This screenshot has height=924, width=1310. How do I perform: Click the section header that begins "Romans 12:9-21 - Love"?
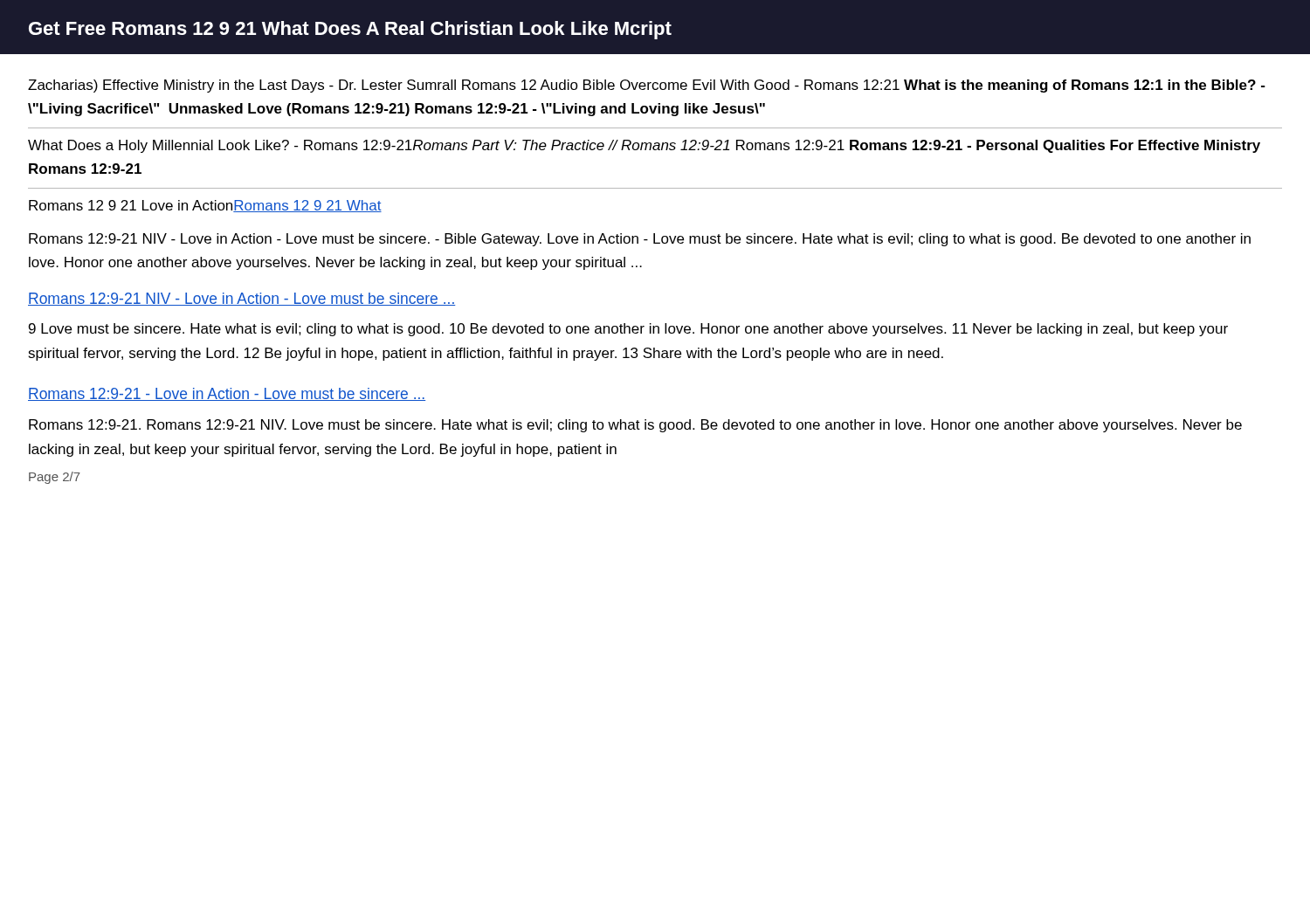tap(227, 394)
